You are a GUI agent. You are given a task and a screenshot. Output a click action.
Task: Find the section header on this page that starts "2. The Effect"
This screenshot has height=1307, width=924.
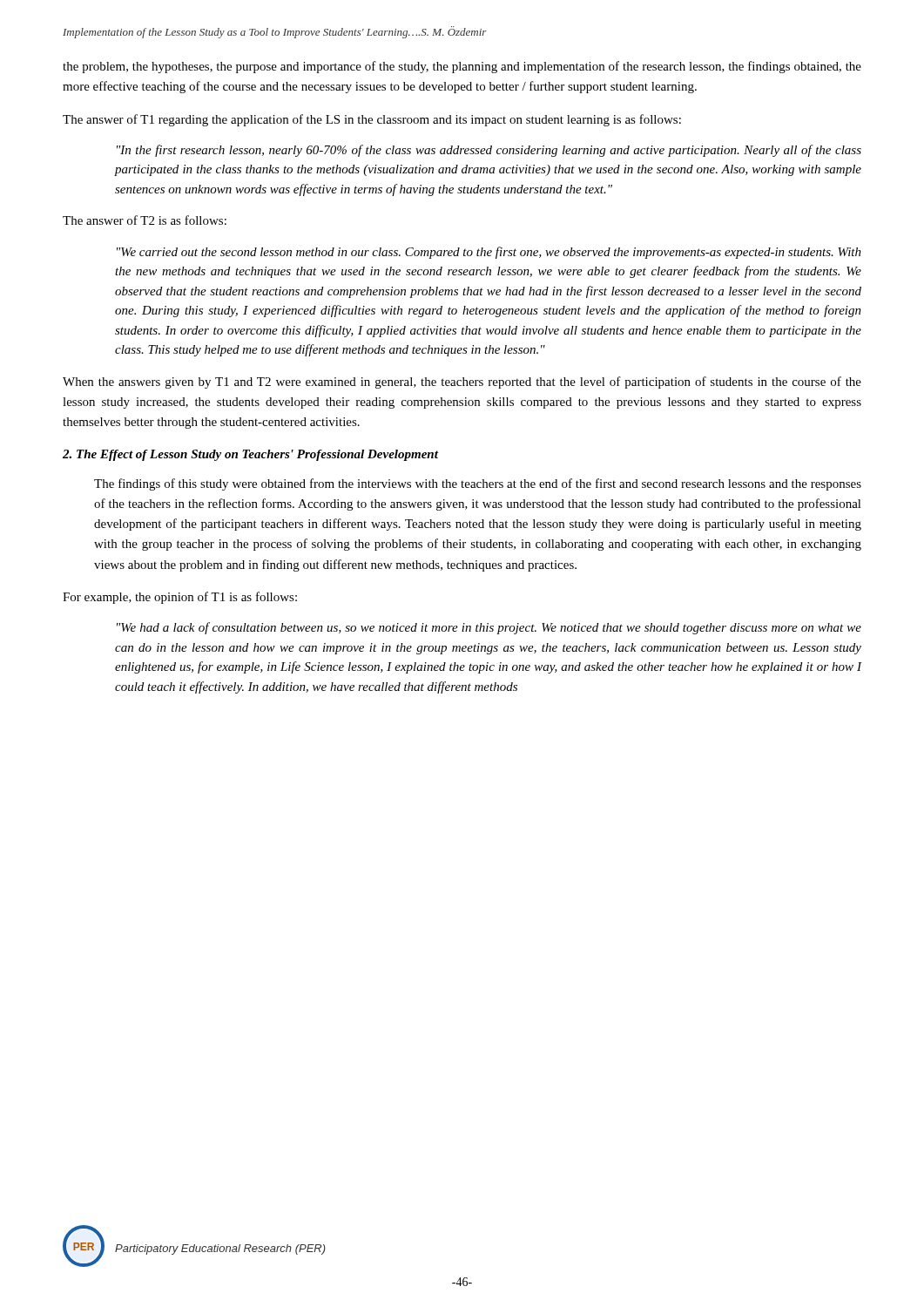(250, 455)
